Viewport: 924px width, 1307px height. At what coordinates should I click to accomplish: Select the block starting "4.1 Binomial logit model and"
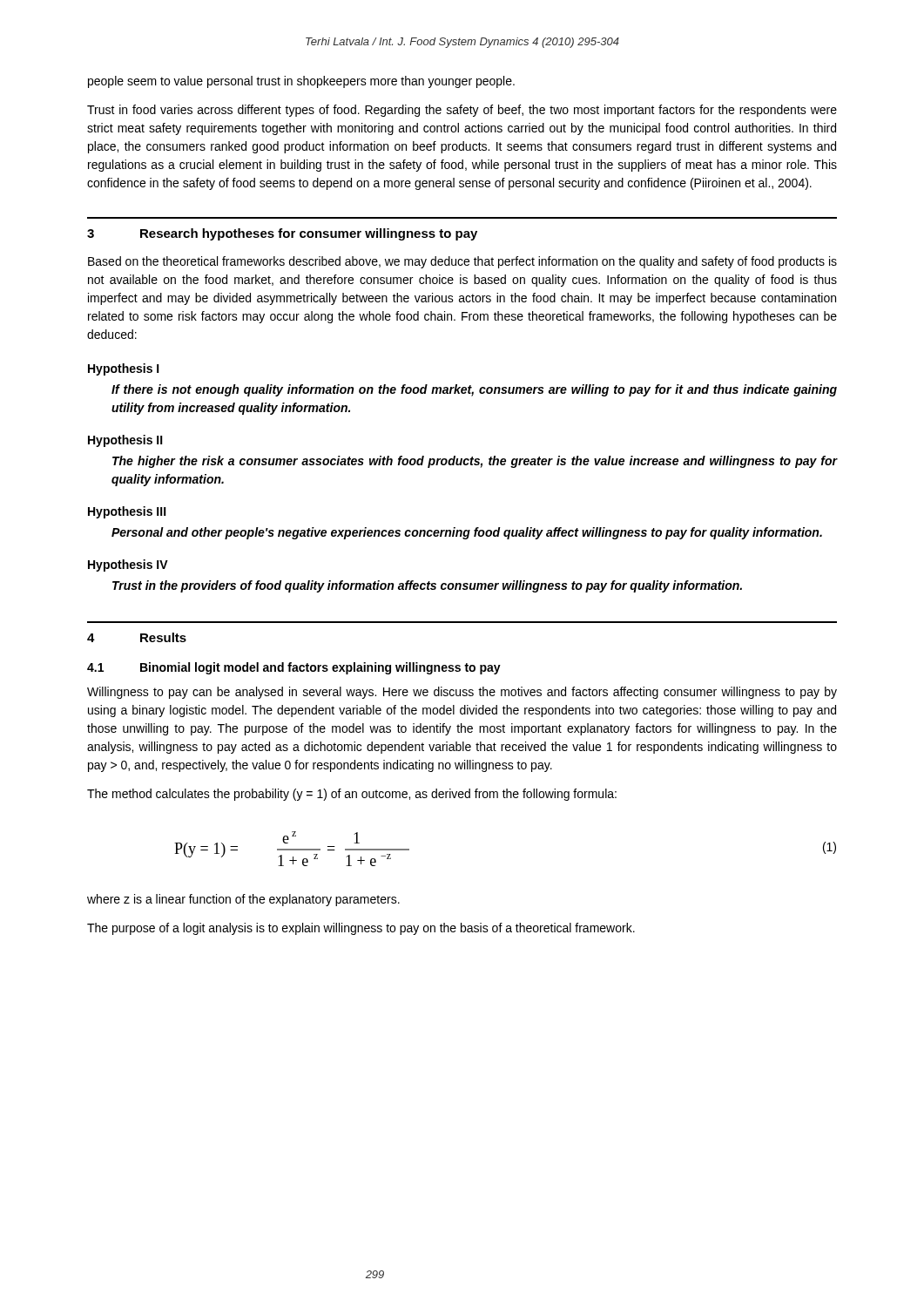coord(294,667)
